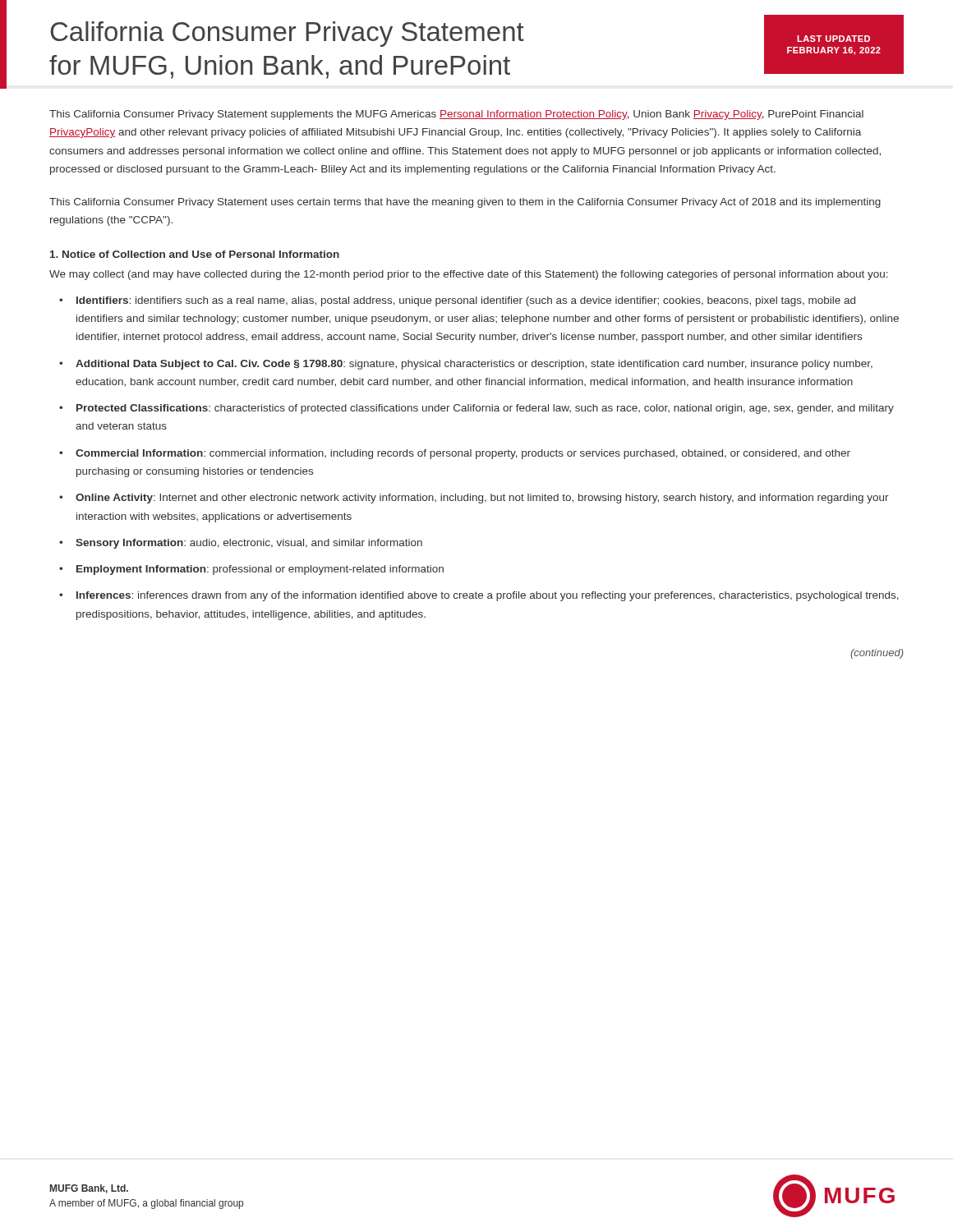Locate the list item with the text "• Inferences: inferences"
This screenshot has height=1232, width=953.
481,605
